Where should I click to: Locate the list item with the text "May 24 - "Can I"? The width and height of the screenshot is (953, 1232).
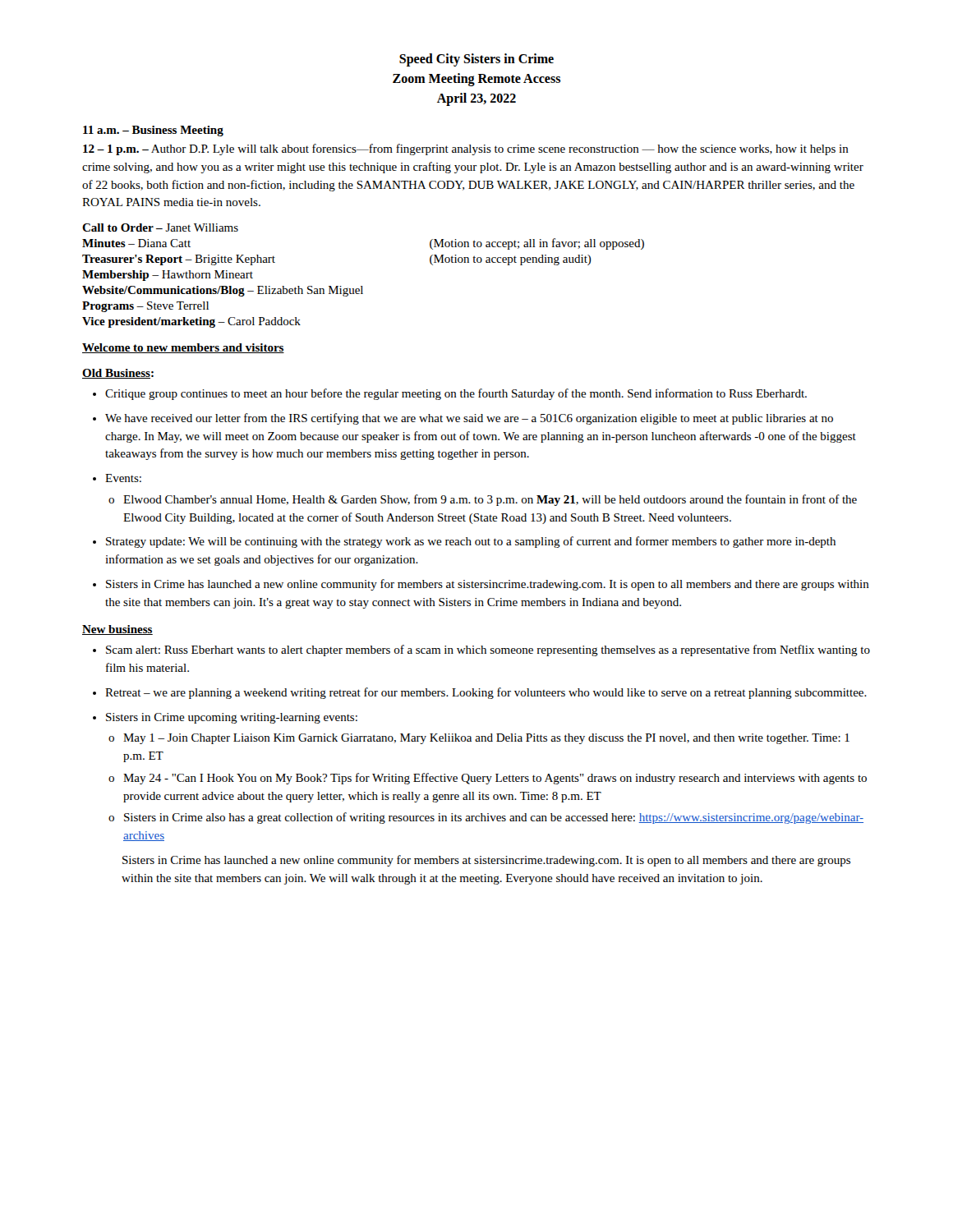pyautogui.click(x=497, y=787)
